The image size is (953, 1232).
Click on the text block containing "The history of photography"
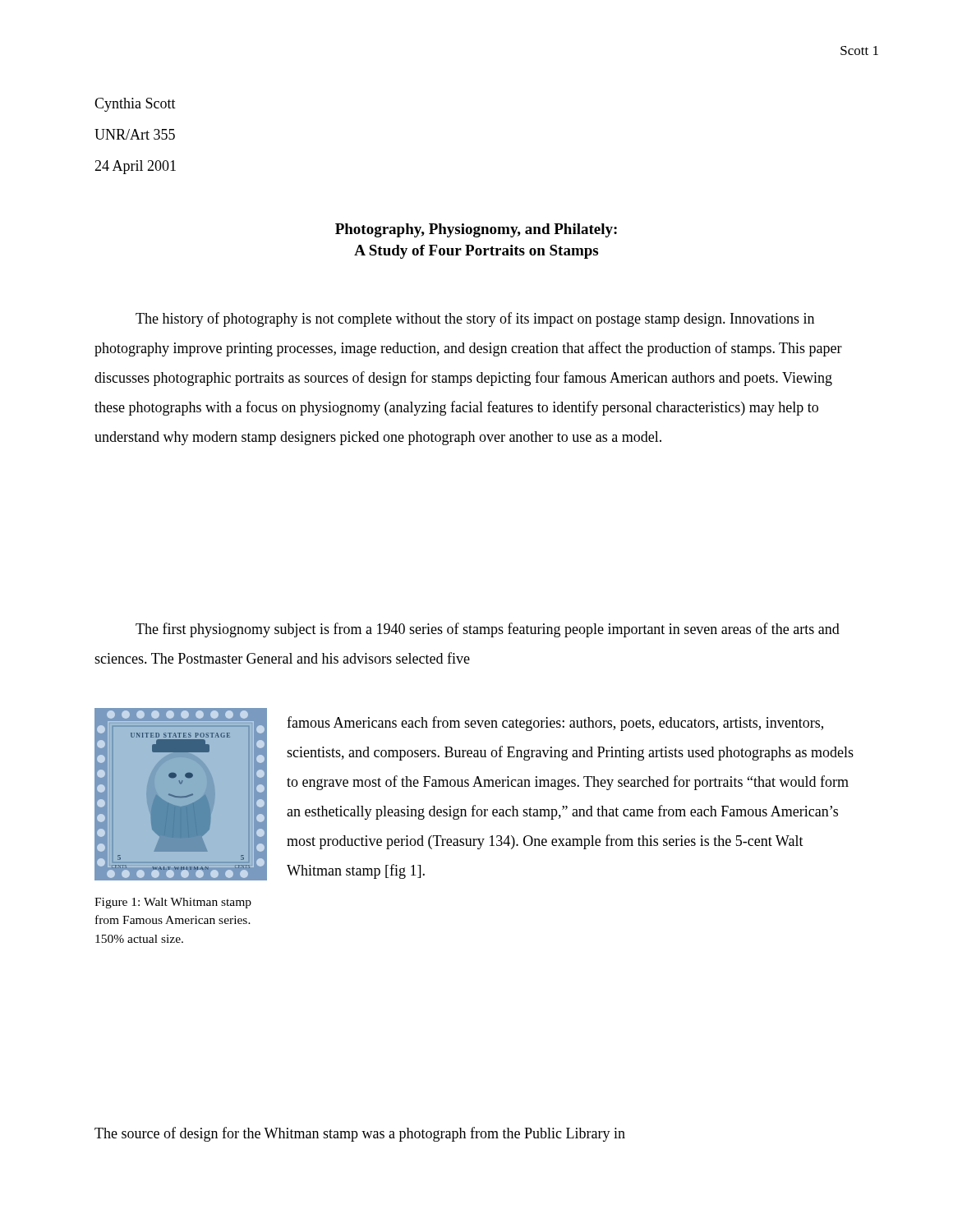[476, 378]
